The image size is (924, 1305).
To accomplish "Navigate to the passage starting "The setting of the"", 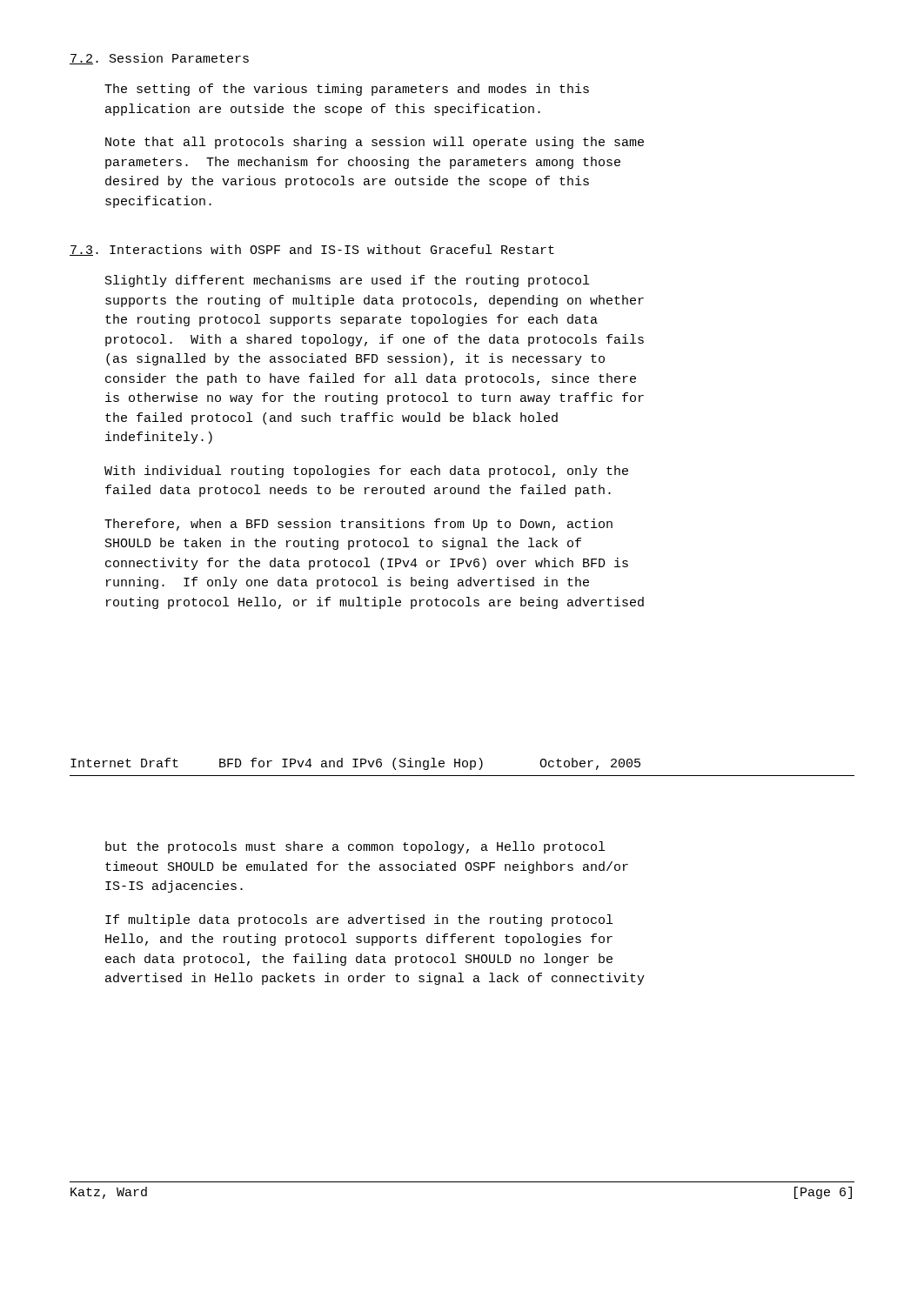I will [347, 100].
